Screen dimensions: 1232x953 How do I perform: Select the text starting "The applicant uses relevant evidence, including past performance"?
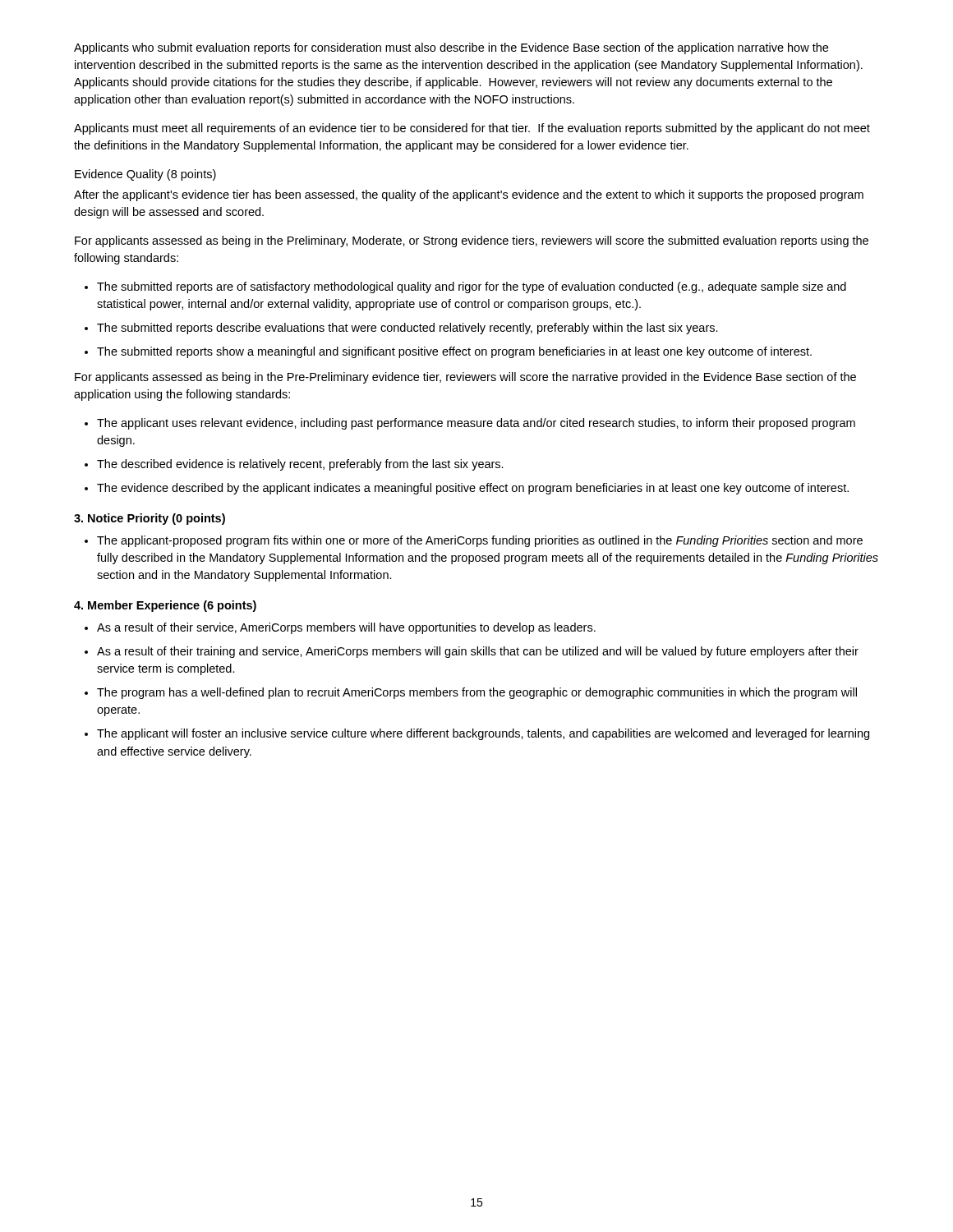click(476, 432)
